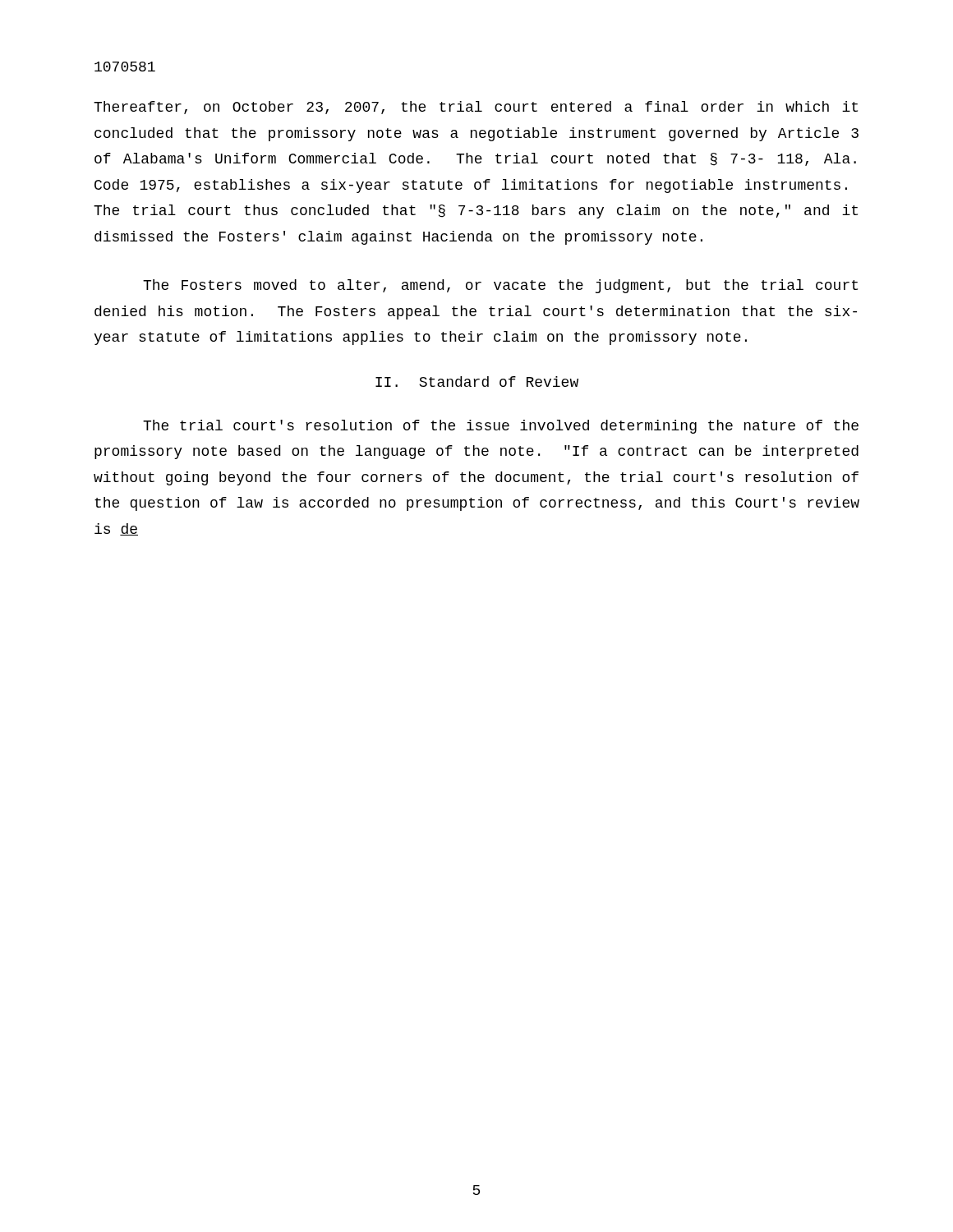Where is the passage that starts "The Fosters moved to alter,"?

(476, 312)
